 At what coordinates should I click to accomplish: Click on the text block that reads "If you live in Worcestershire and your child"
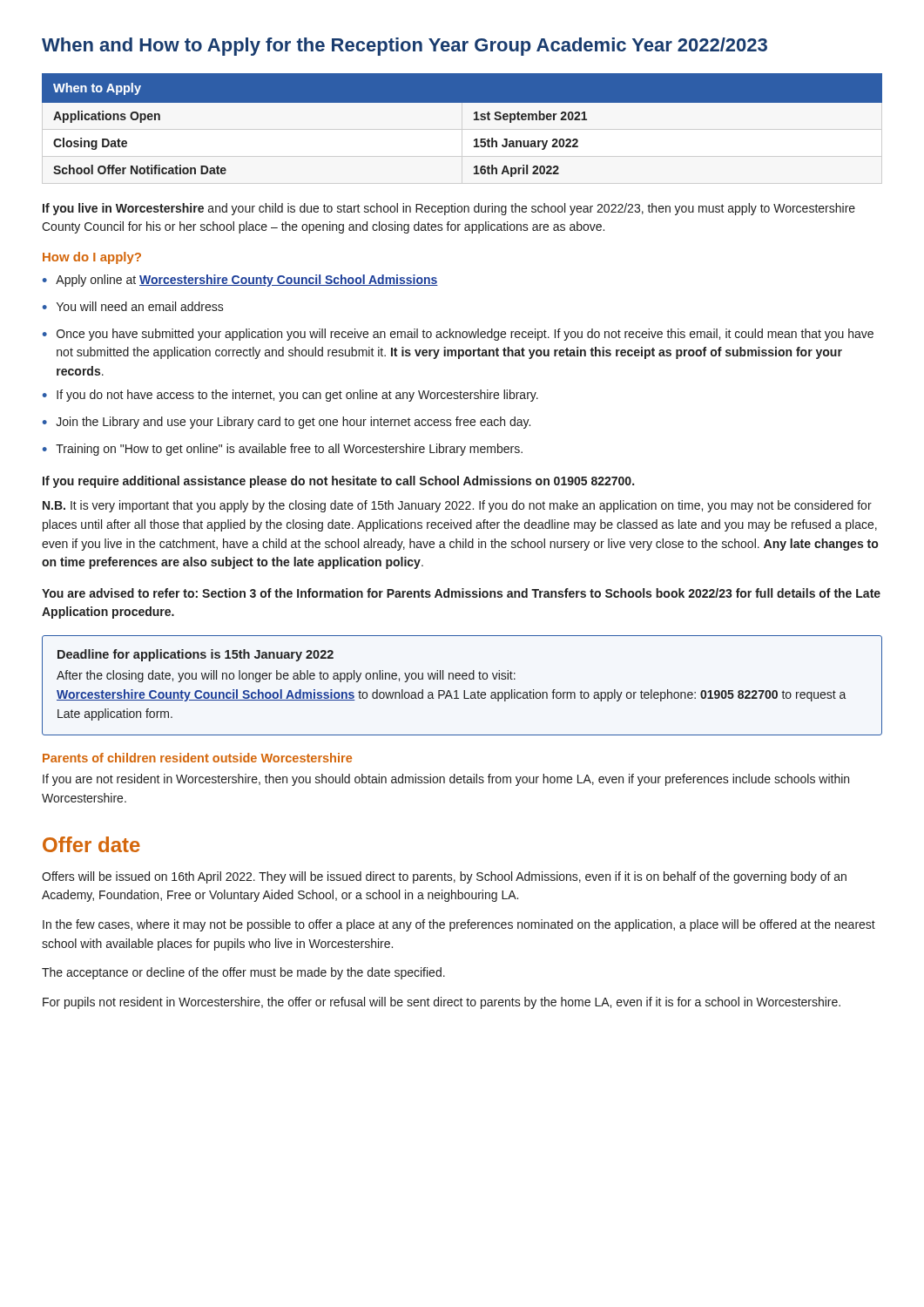[449, 217]
